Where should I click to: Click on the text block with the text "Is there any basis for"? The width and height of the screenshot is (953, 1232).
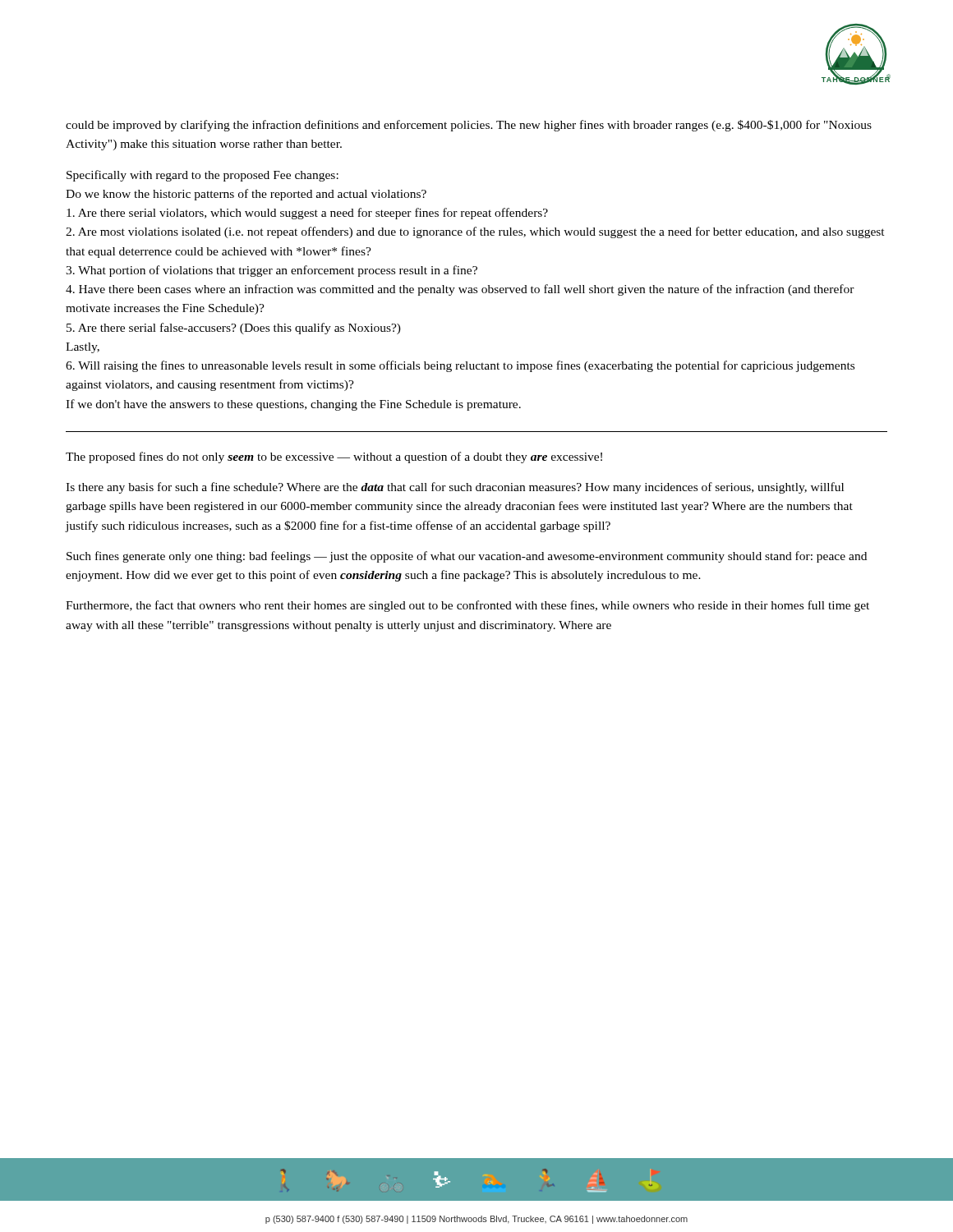[x=459, y=506]
